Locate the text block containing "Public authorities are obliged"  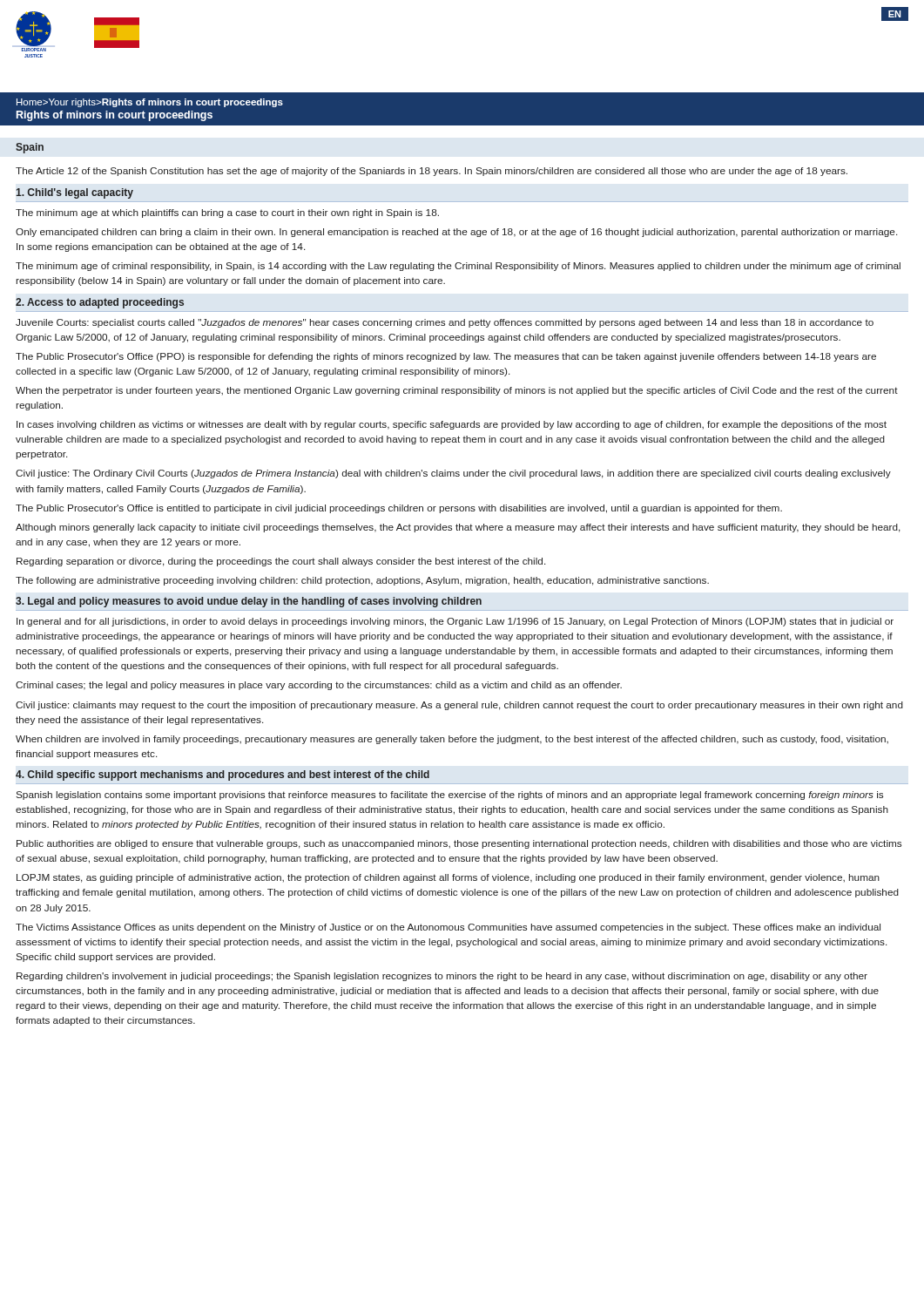tap(459, 851)
